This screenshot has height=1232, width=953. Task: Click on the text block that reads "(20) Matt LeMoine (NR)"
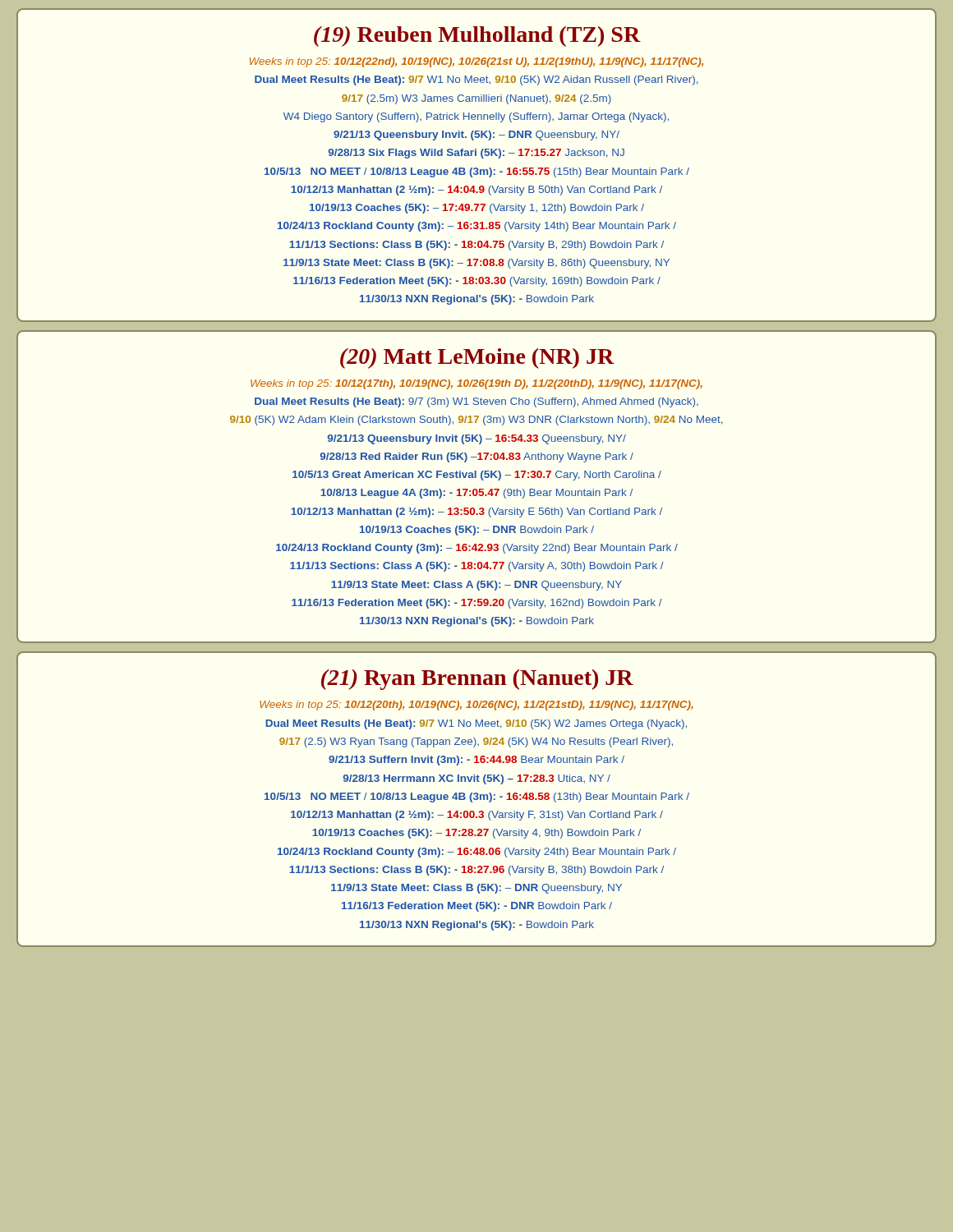click(476, 487)
